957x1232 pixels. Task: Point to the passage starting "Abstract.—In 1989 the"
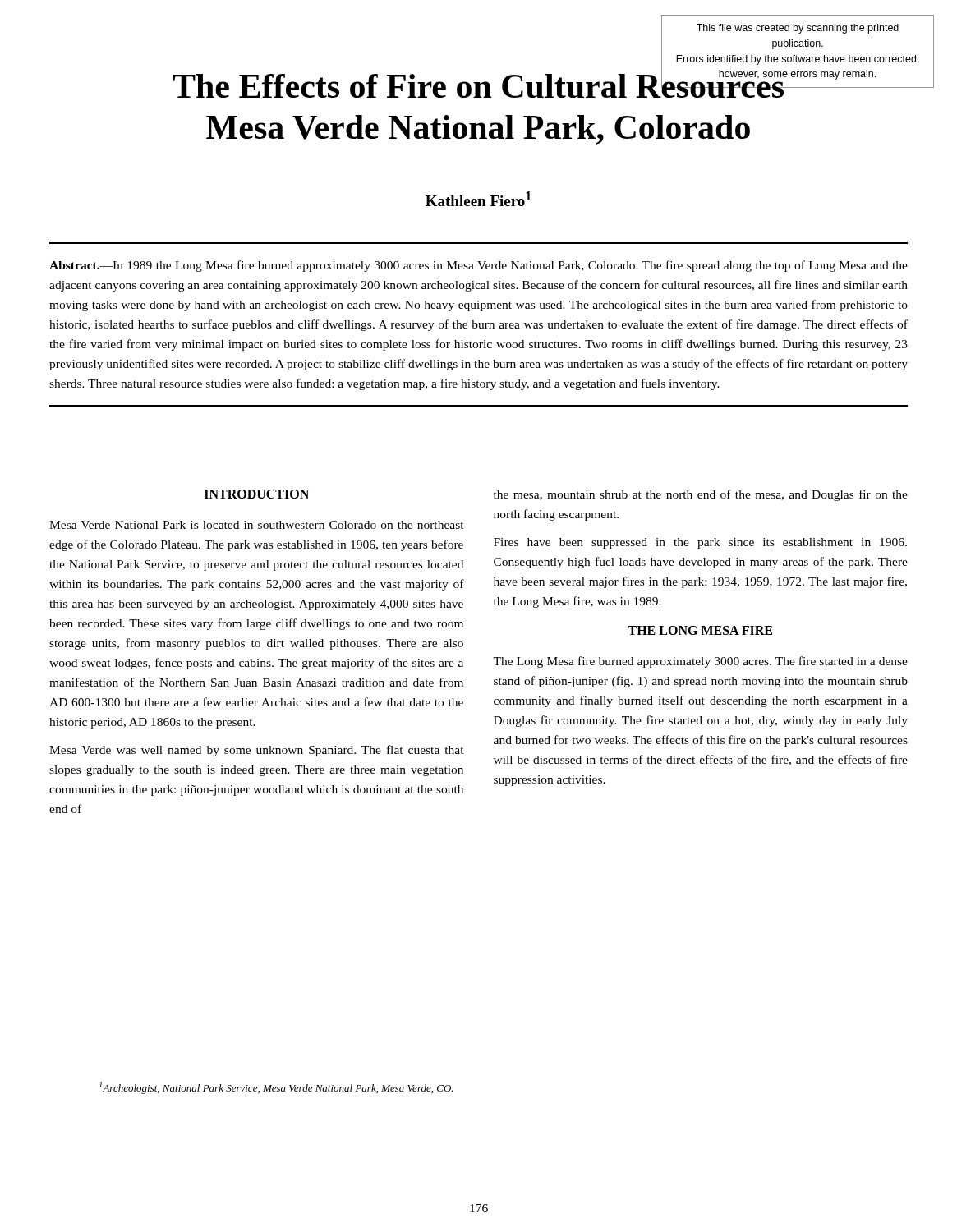478,324
